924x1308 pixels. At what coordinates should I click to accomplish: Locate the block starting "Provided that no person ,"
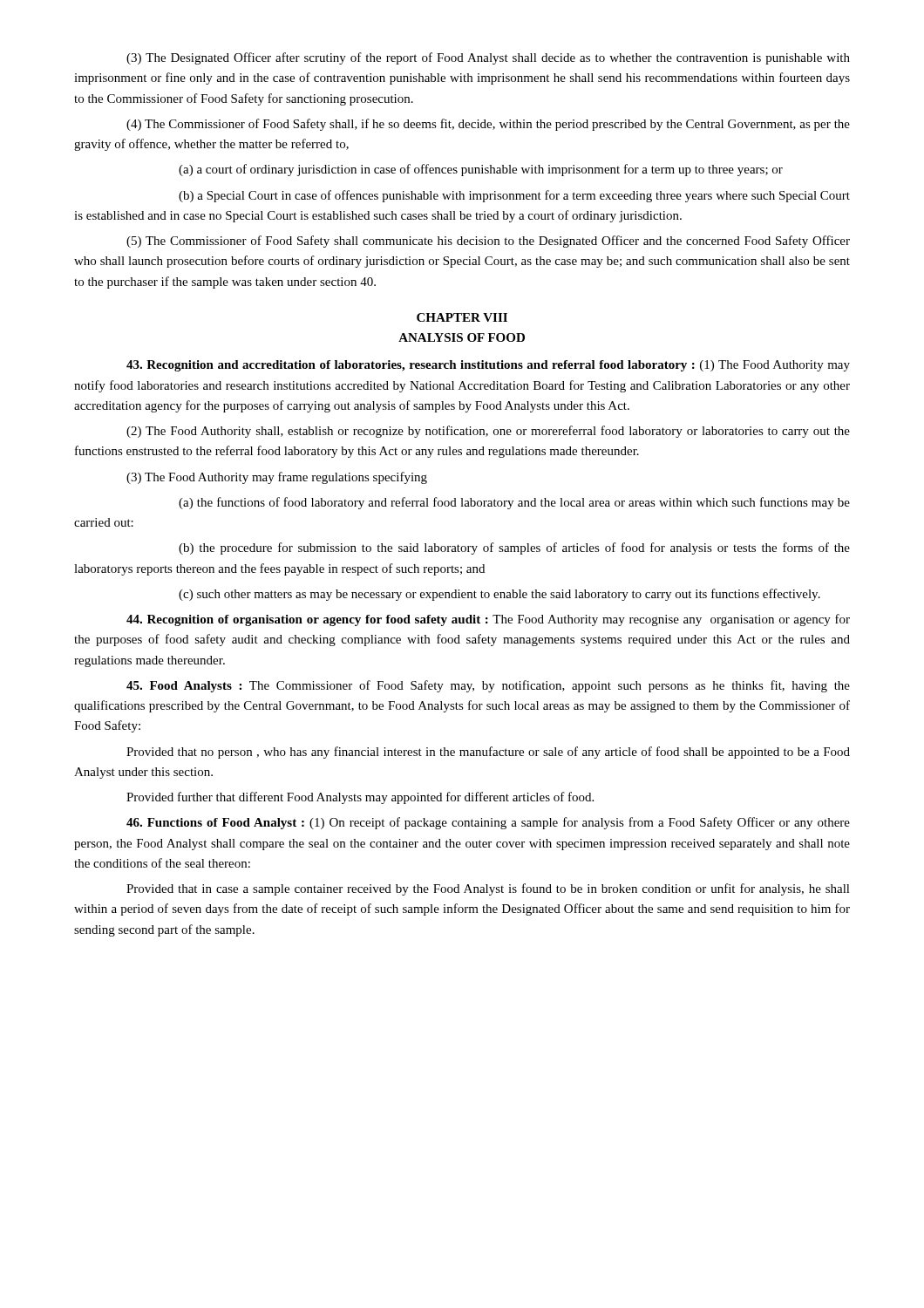coord(462,762)
